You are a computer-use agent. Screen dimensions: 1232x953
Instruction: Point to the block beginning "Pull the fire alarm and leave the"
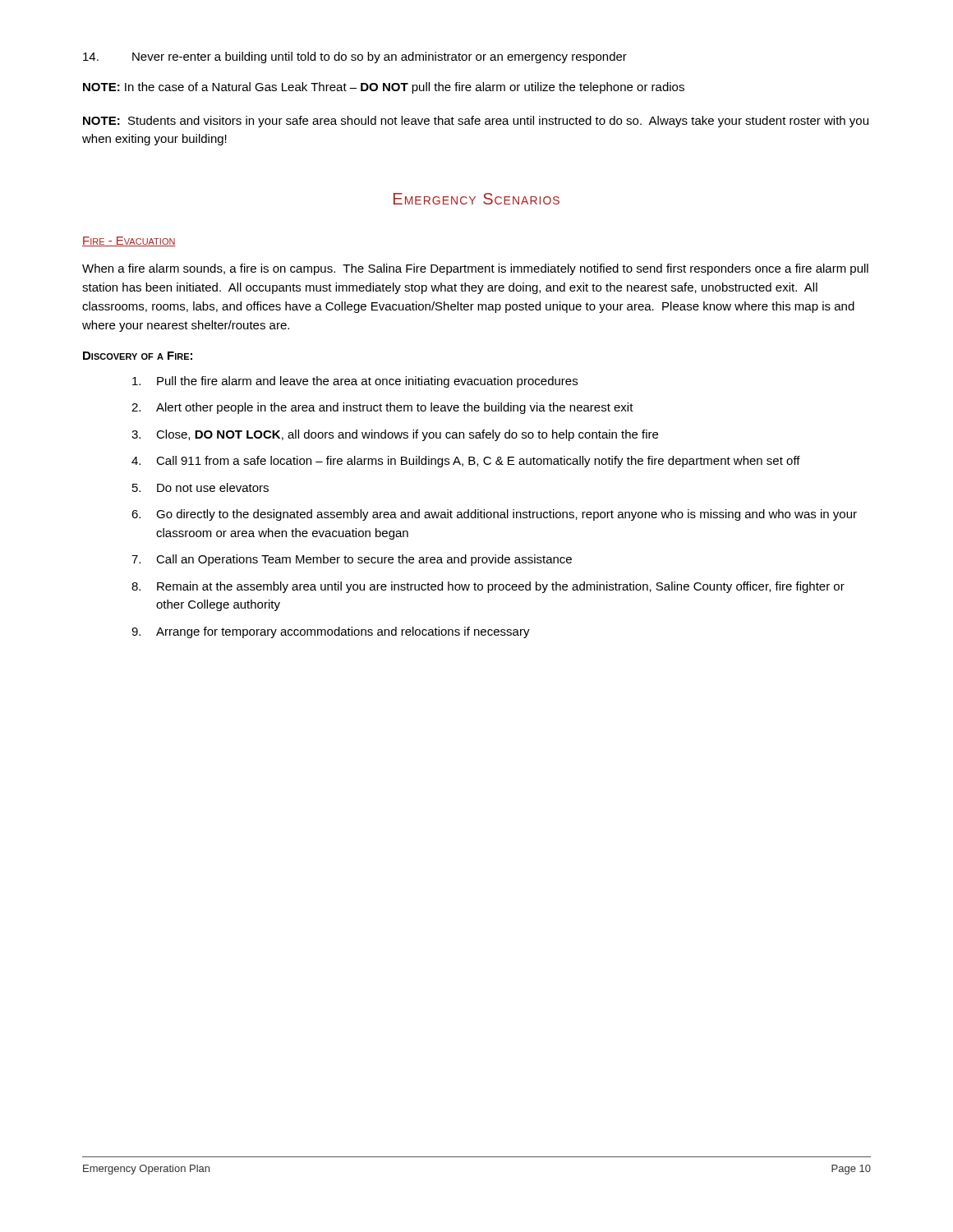(513, 381)
